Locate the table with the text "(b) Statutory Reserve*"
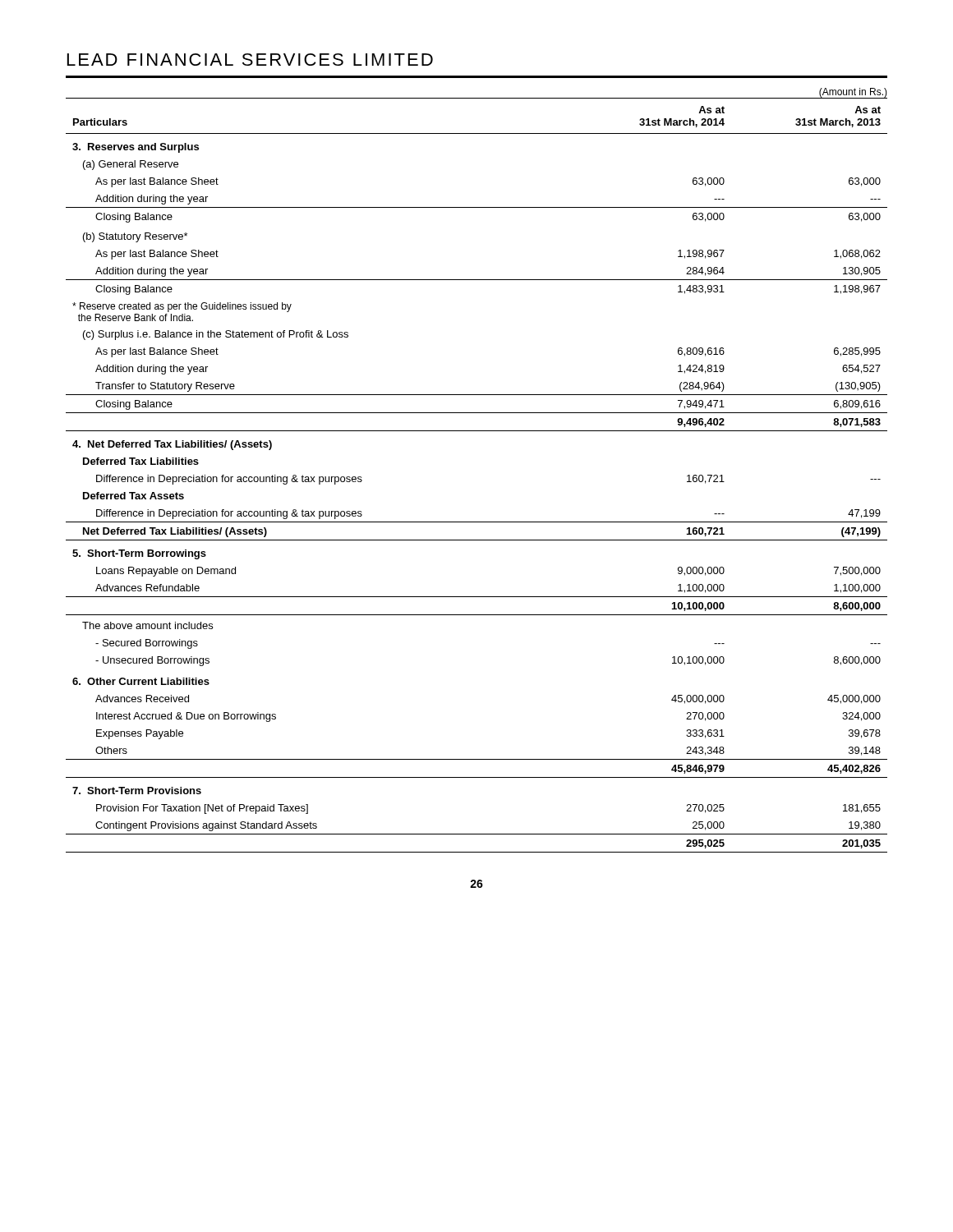The image size is (953, 1232). (x=476, y=469)
